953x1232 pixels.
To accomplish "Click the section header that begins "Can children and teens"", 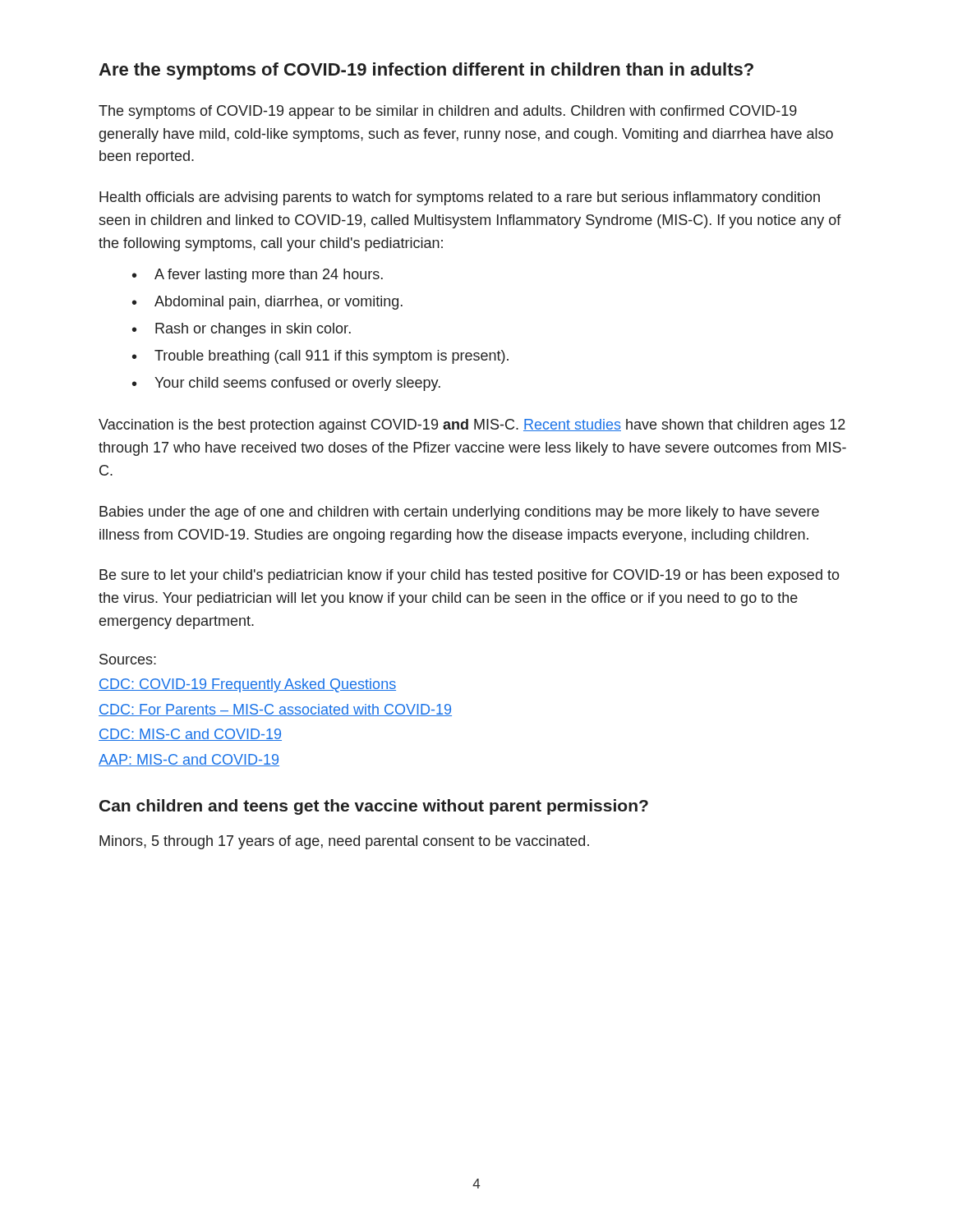I will point(374,805).
